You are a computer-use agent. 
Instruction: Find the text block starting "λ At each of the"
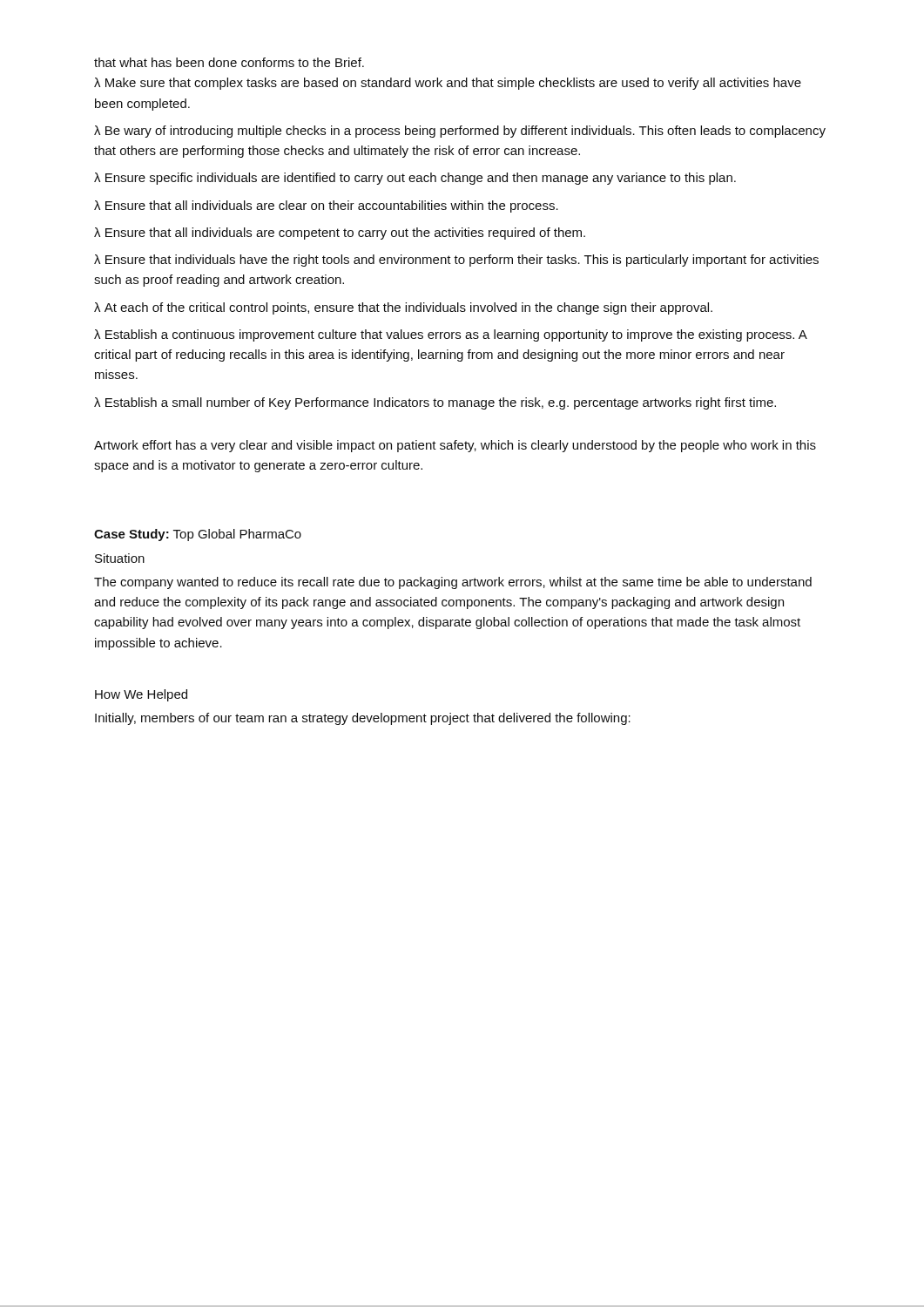point(404,307)
